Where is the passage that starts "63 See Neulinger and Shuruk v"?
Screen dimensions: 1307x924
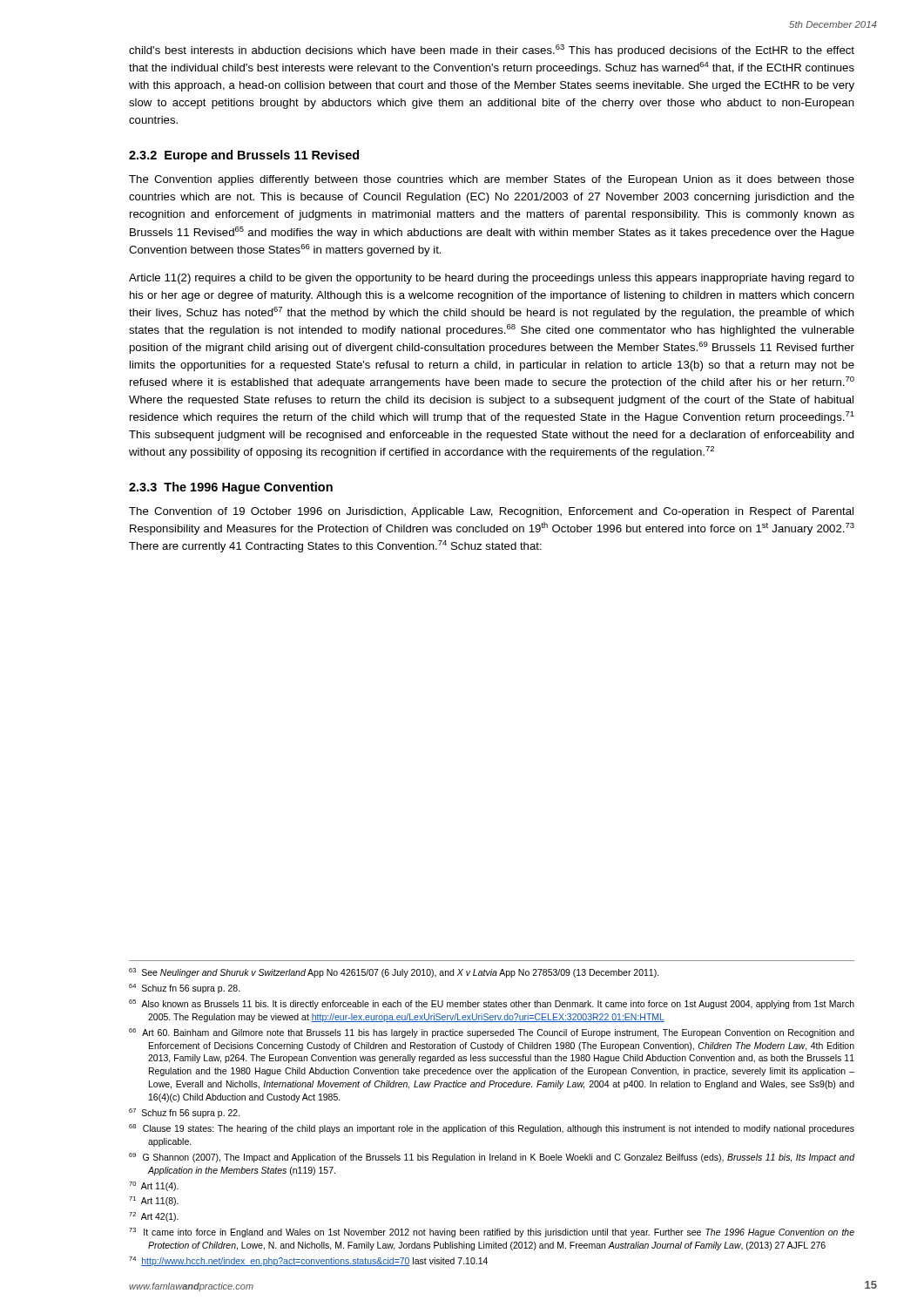(x=394, y=972)
